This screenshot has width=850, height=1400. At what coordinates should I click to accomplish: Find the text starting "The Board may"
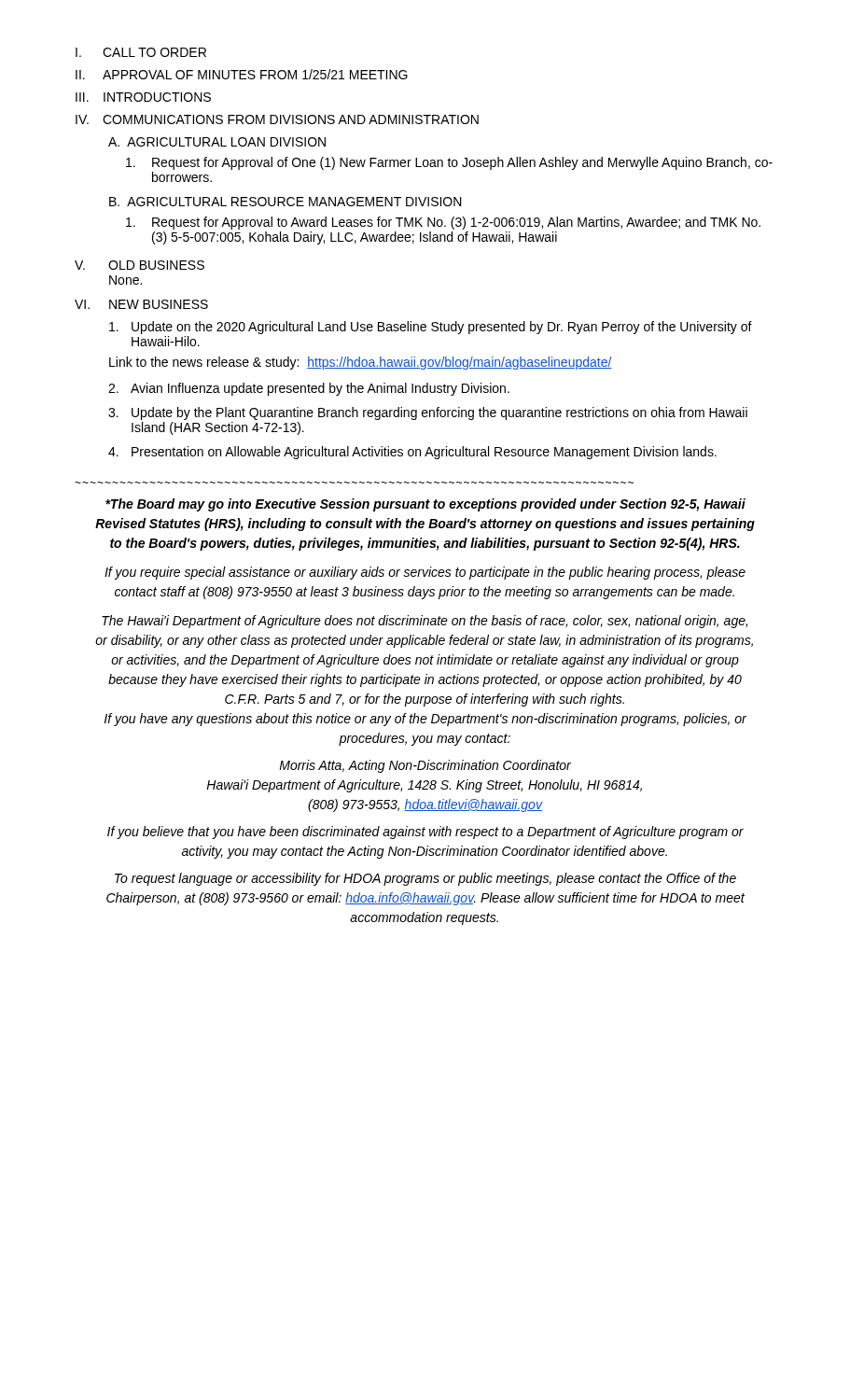tap(425, 524)
